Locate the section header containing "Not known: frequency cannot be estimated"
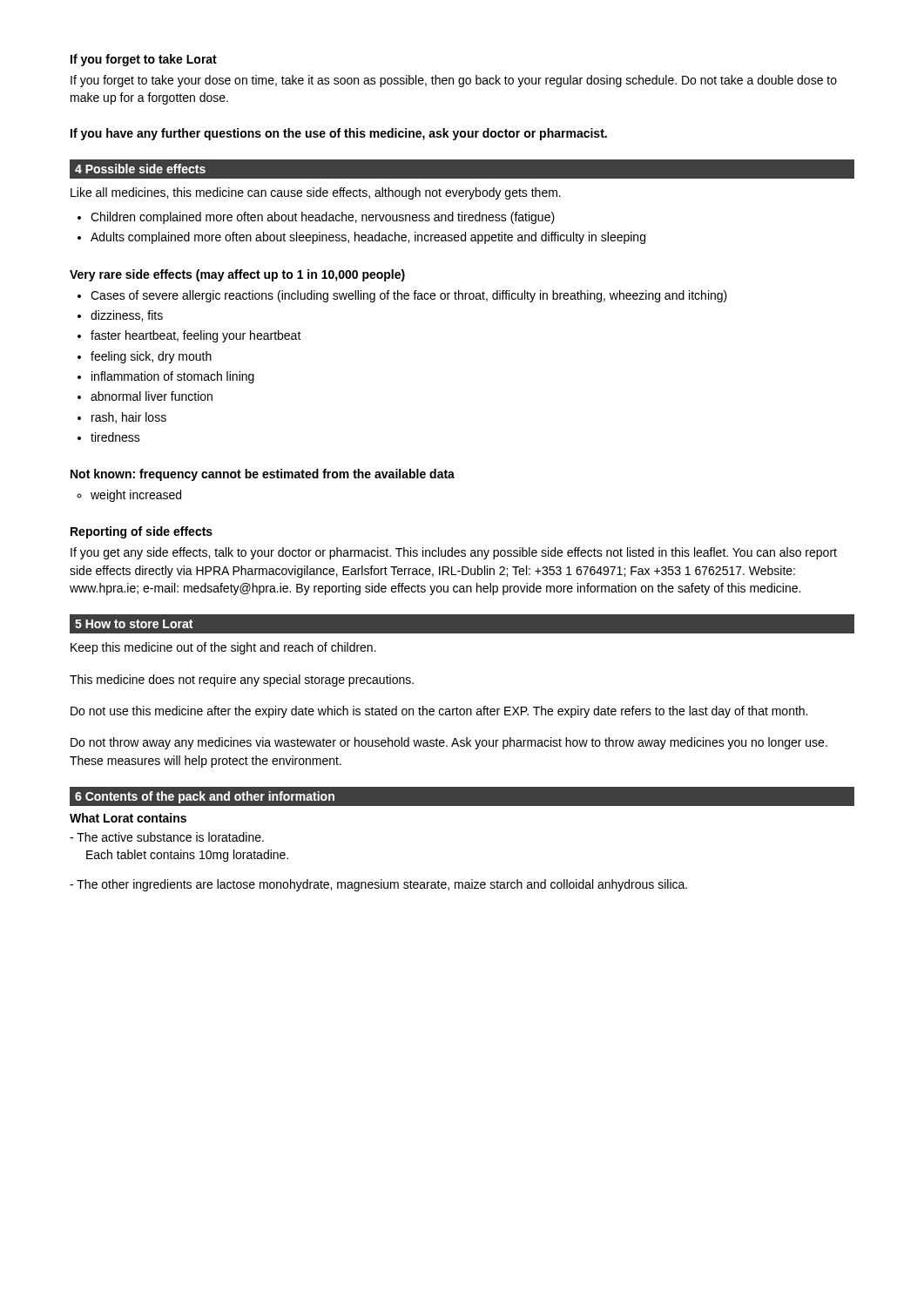The height and width of the screenshot is (1307, 924). 262,474
